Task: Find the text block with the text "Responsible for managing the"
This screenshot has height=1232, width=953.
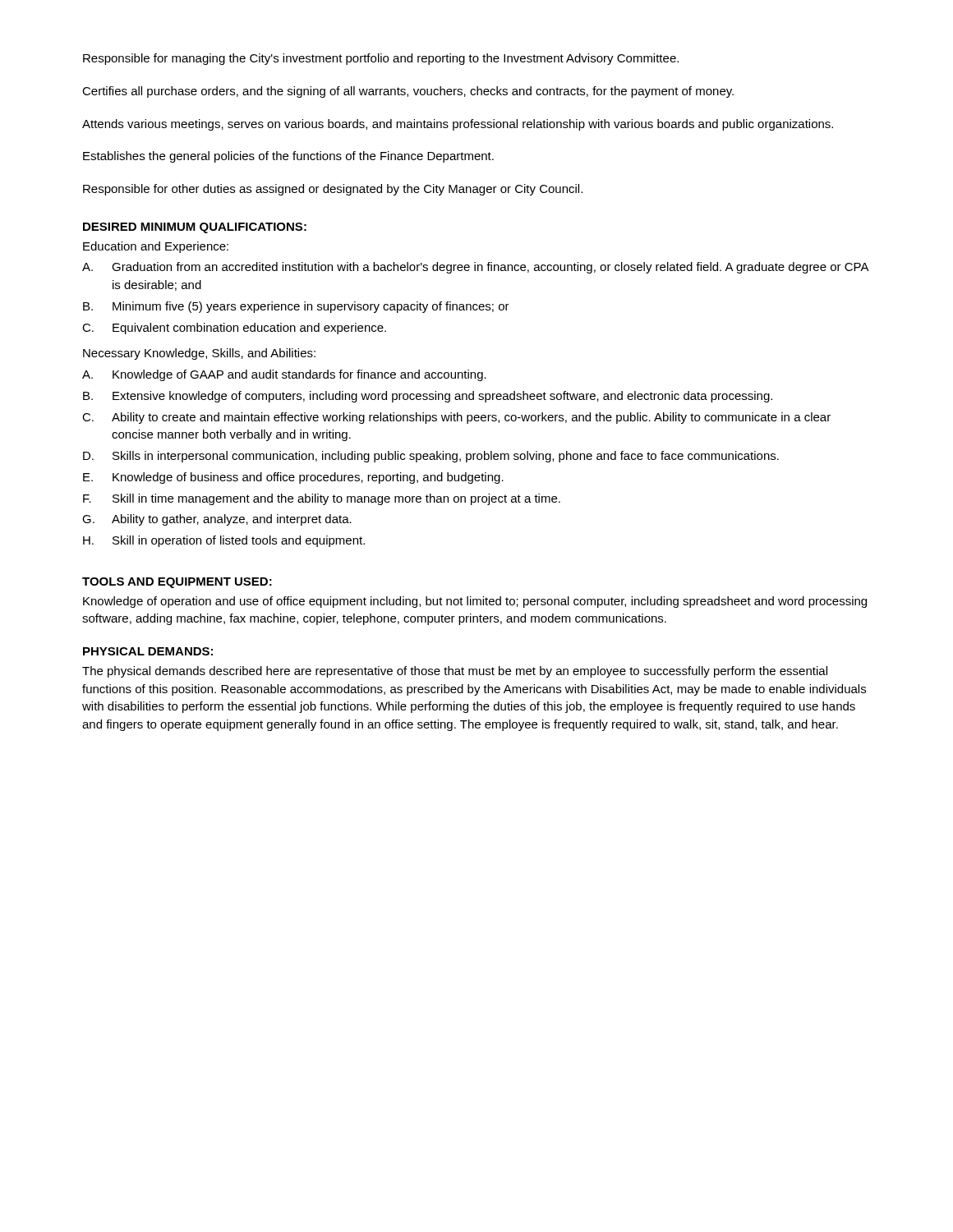Action: (381, 58)
